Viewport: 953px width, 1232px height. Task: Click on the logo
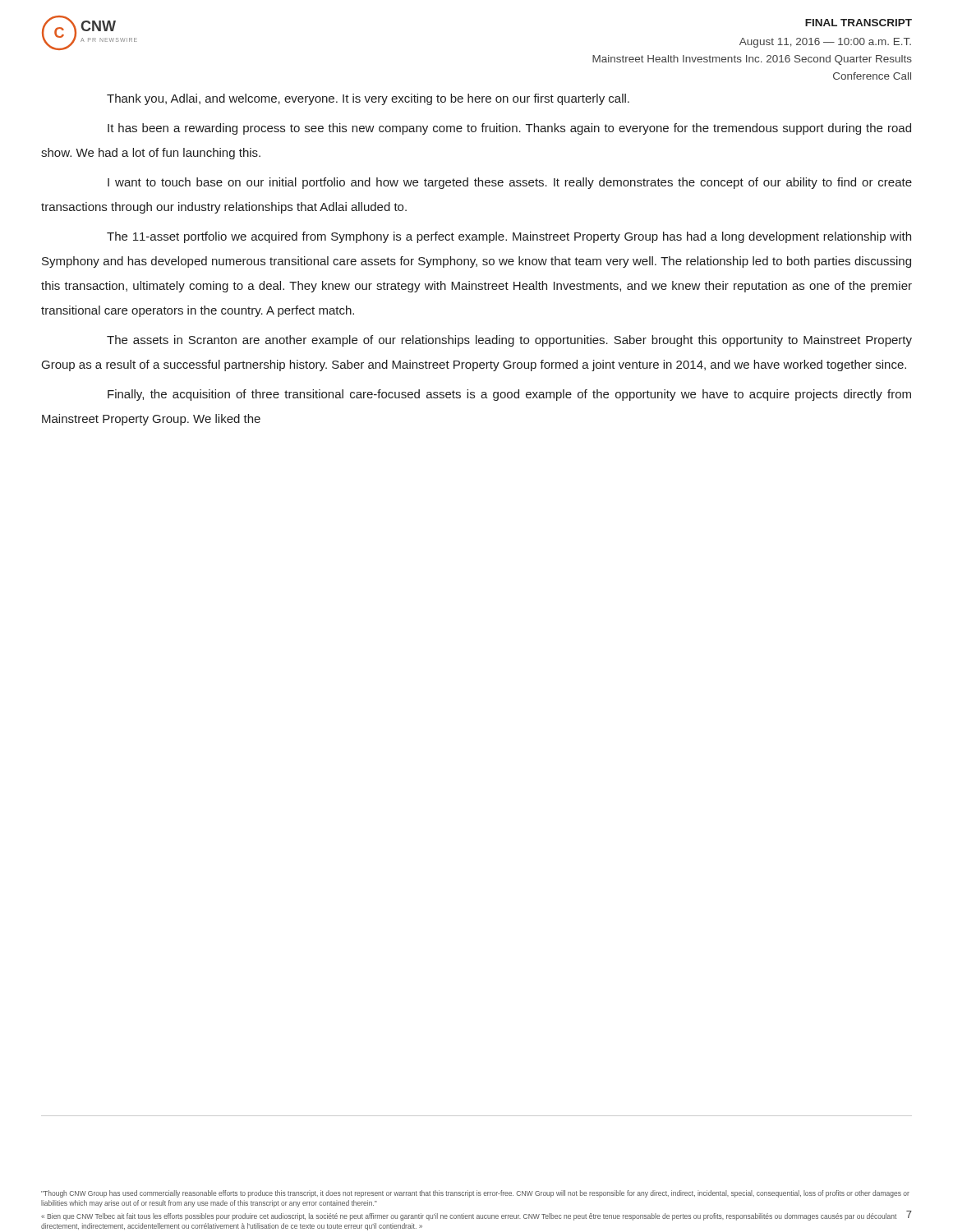[90, 39]
